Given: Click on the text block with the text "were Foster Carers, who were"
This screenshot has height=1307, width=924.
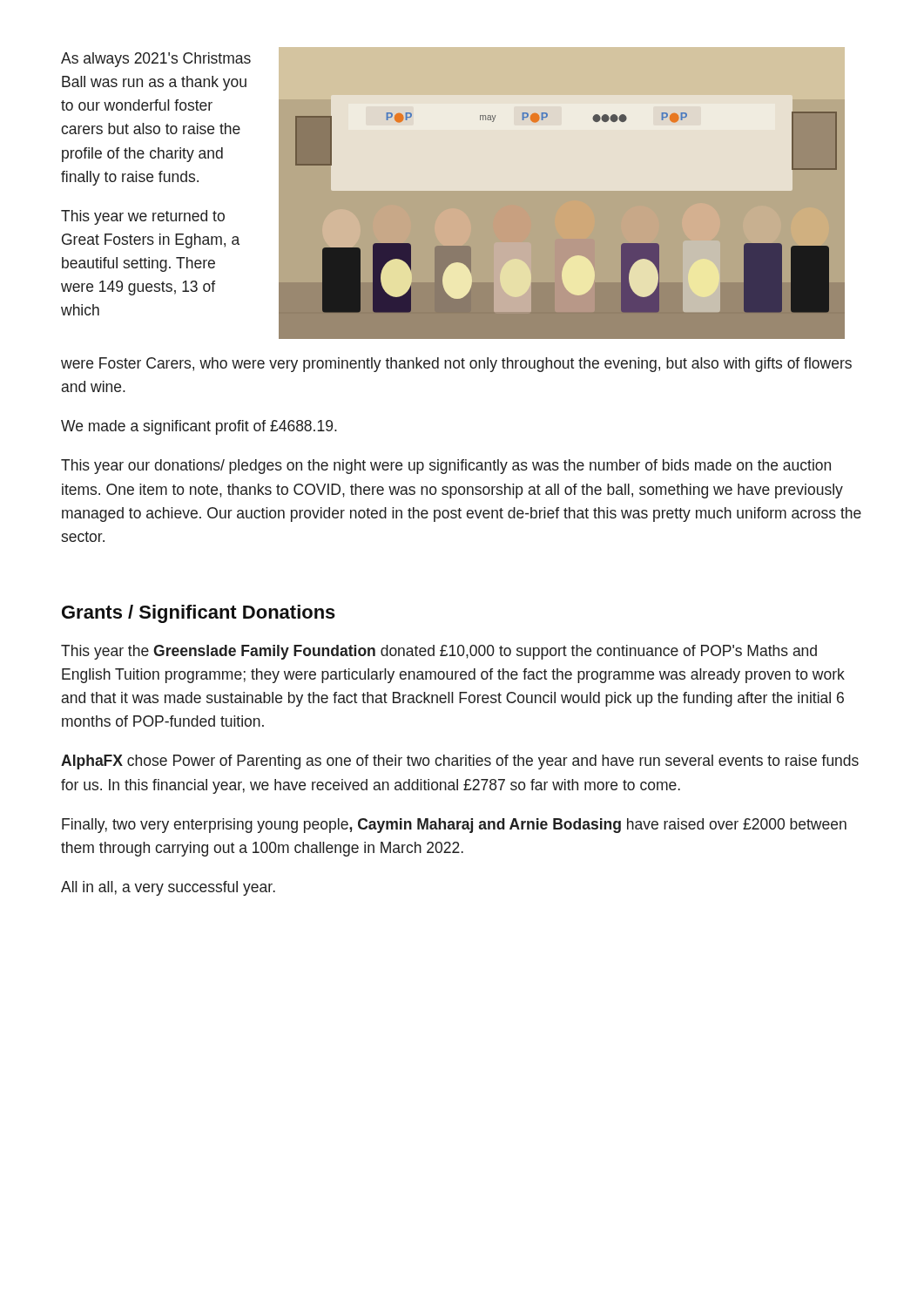Looking at the screenshot, I should (462, 450).
